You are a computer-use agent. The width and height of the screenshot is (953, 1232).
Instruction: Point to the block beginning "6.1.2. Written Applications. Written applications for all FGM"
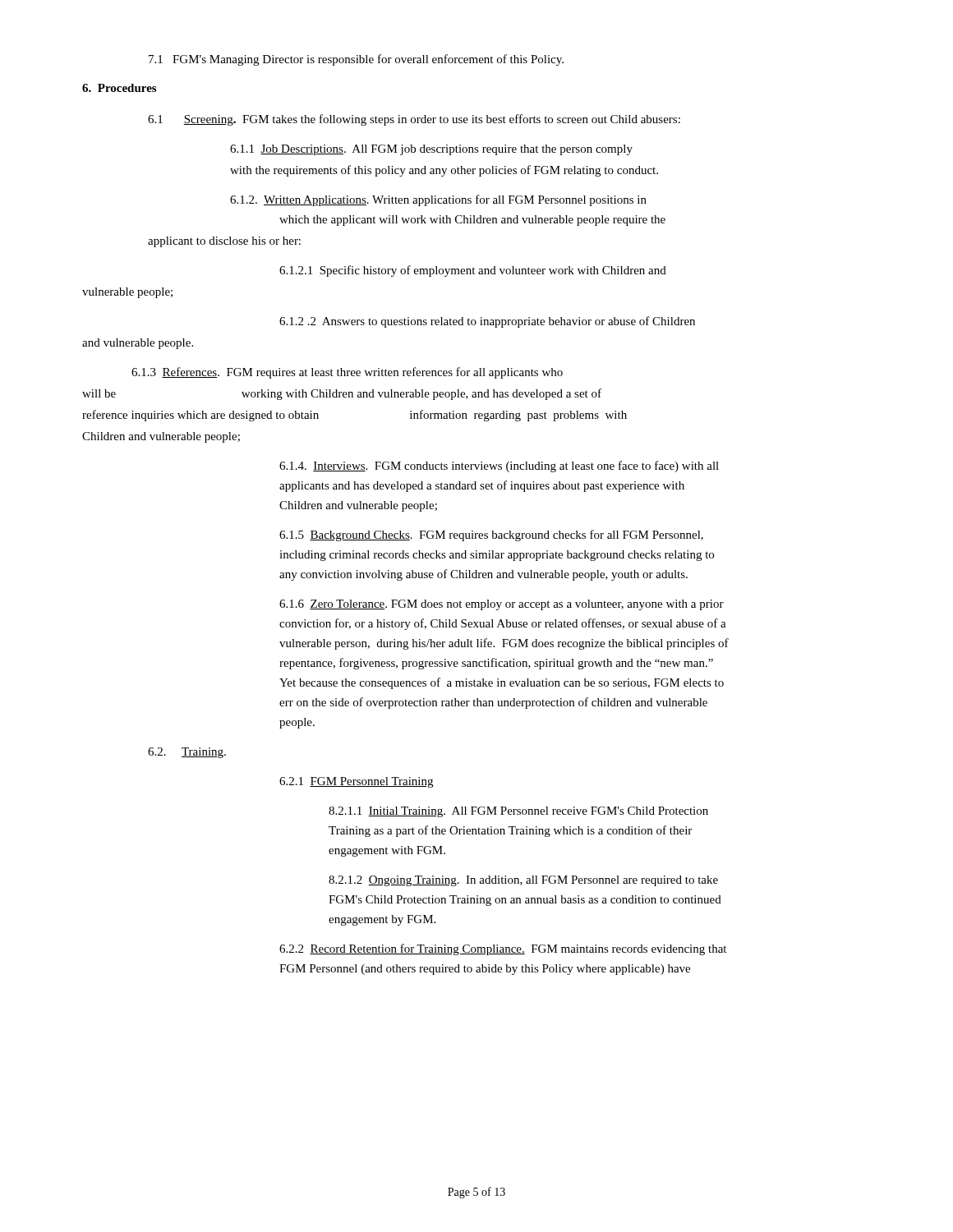(550, 211)
